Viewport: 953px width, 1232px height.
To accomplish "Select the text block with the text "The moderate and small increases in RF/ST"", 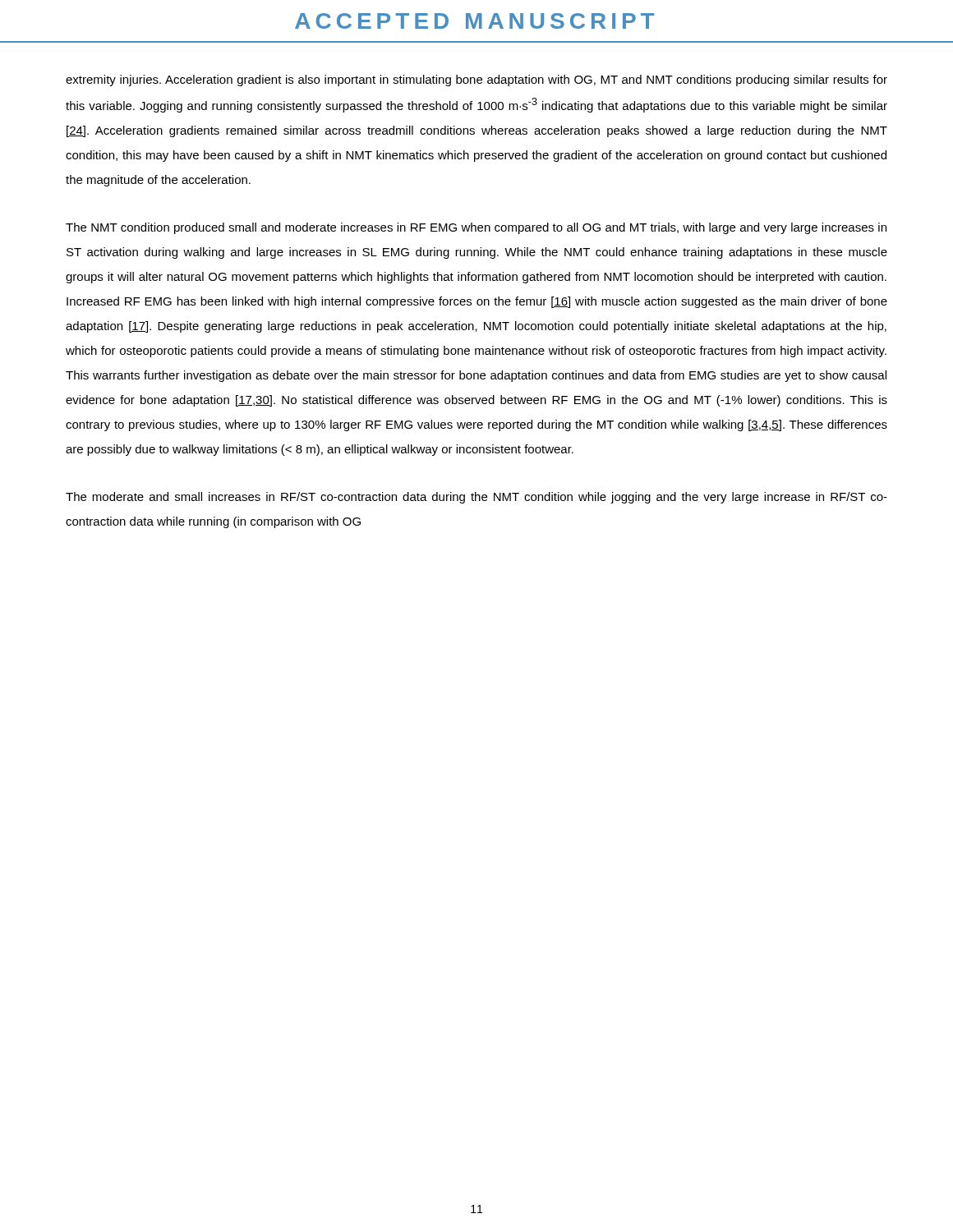I will [x=476, y=509].
